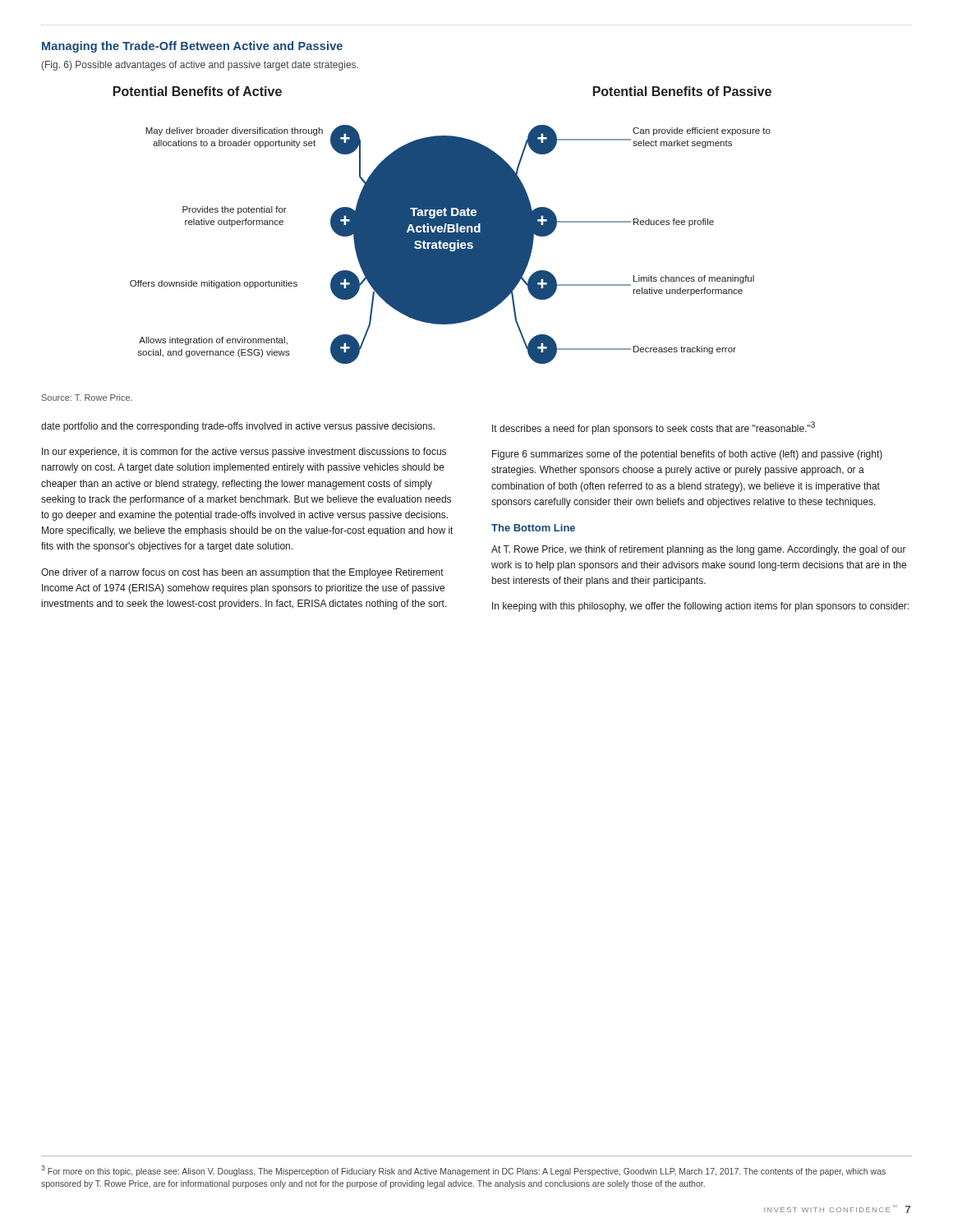Screen dimensions: 1232x953
Task: Click where it says "The Bottom Line"
Action: [533, 528]
